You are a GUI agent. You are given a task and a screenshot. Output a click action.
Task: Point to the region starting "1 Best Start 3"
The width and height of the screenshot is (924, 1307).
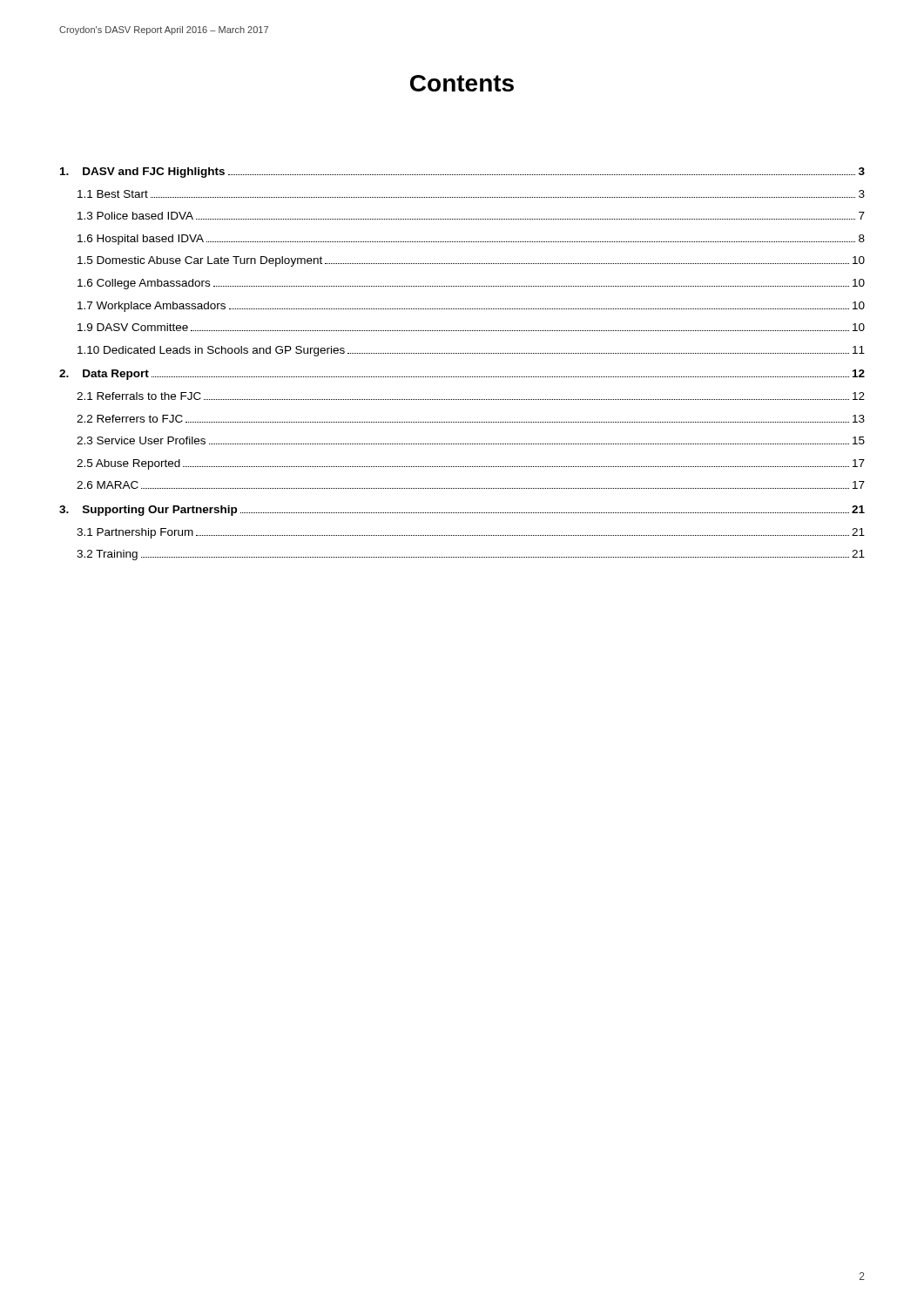pyautogui.click(x=471, y=194)
